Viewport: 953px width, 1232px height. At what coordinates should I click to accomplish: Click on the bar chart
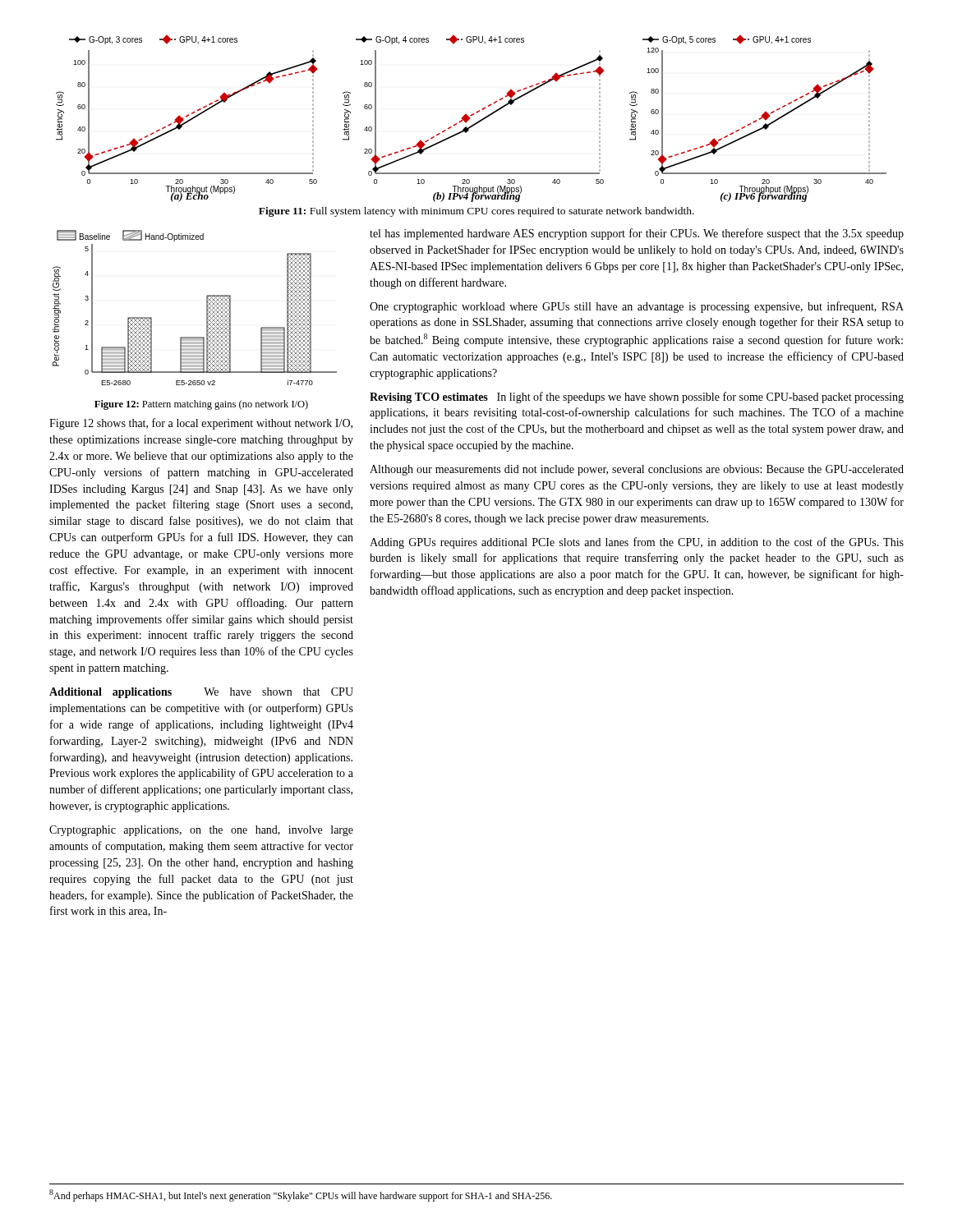point(201,314)
